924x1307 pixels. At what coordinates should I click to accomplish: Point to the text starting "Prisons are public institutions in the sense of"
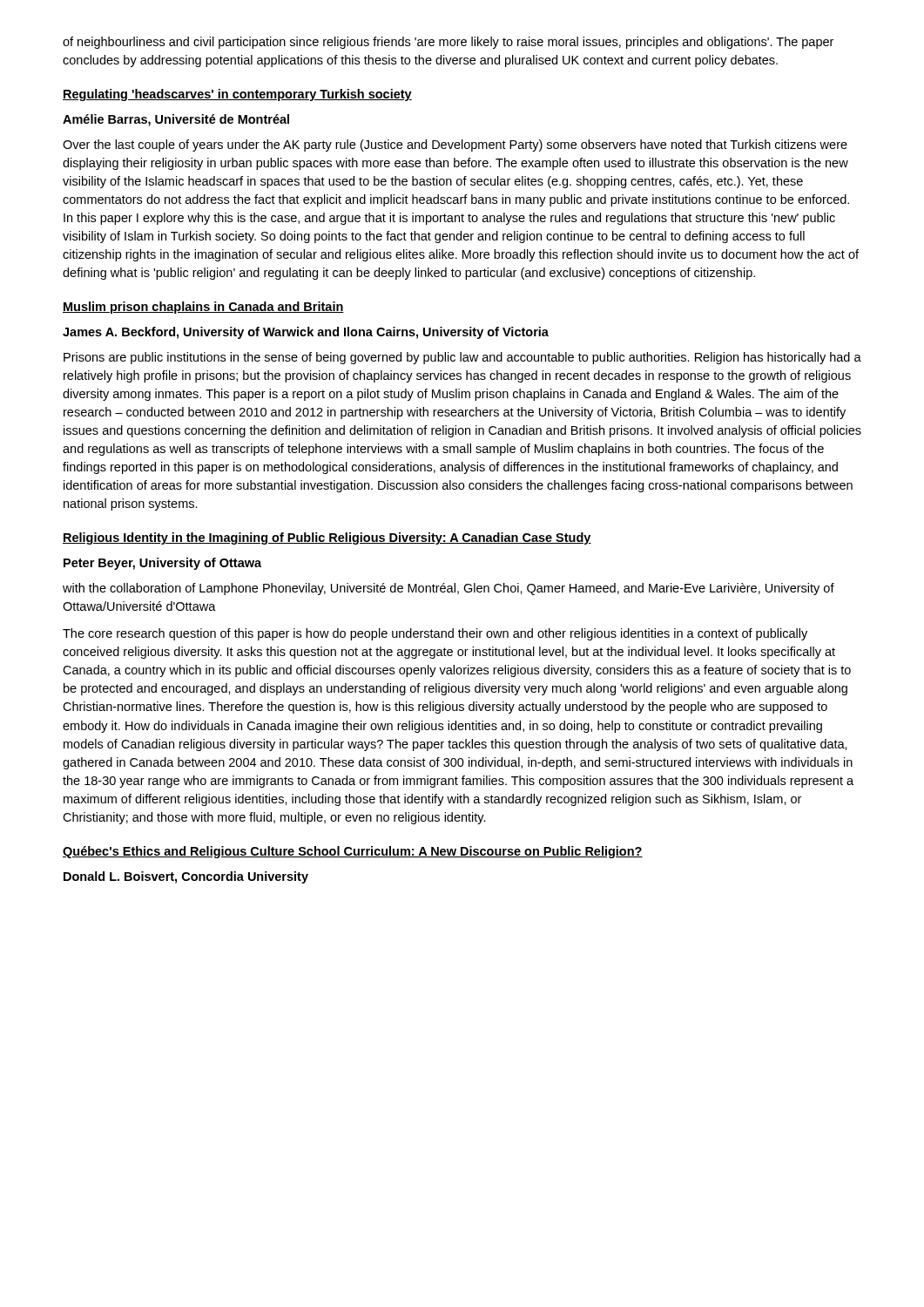462,431
